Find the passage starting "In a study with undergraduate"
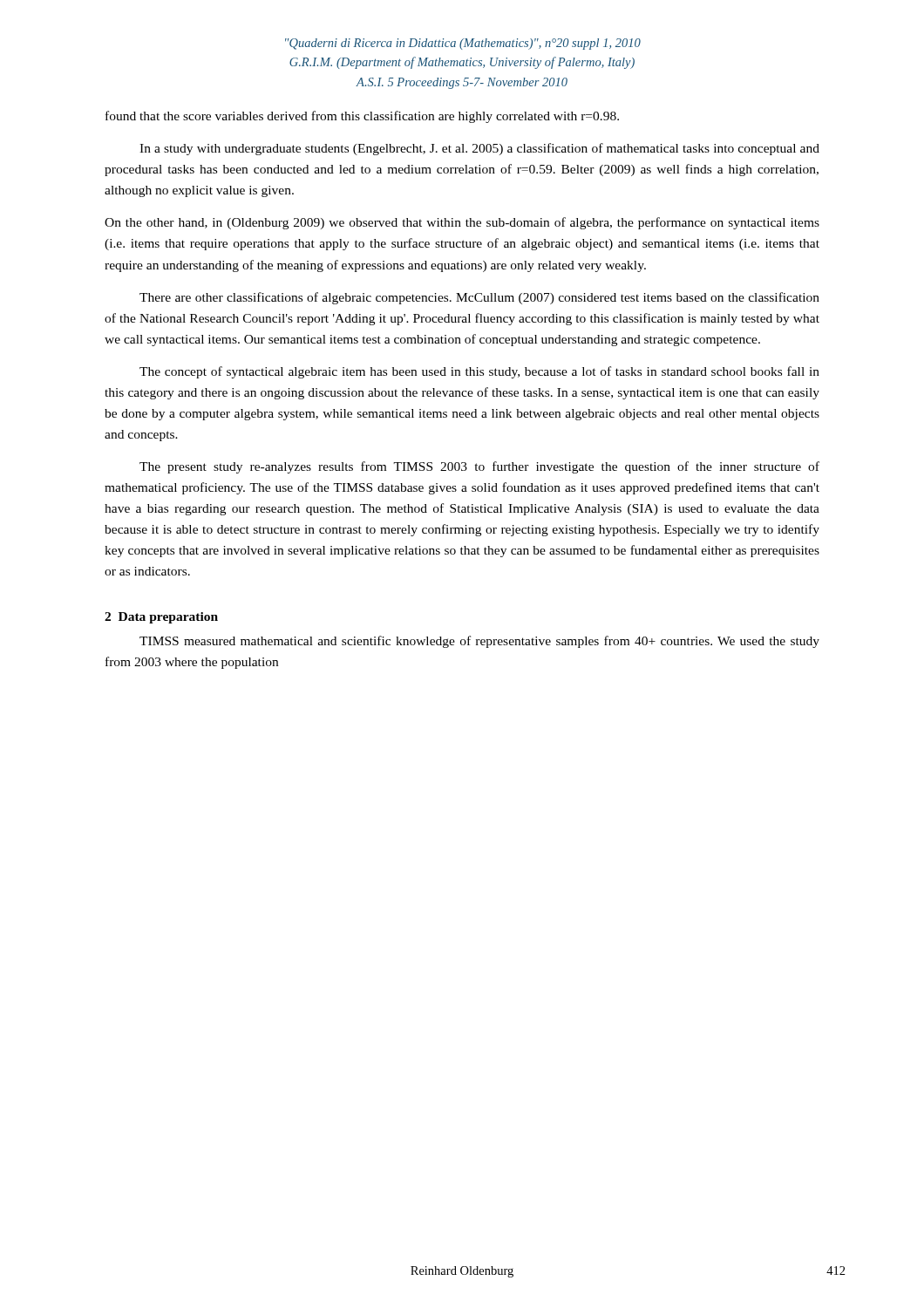Viewport: 924px width, 1308px height. (462, 170)
